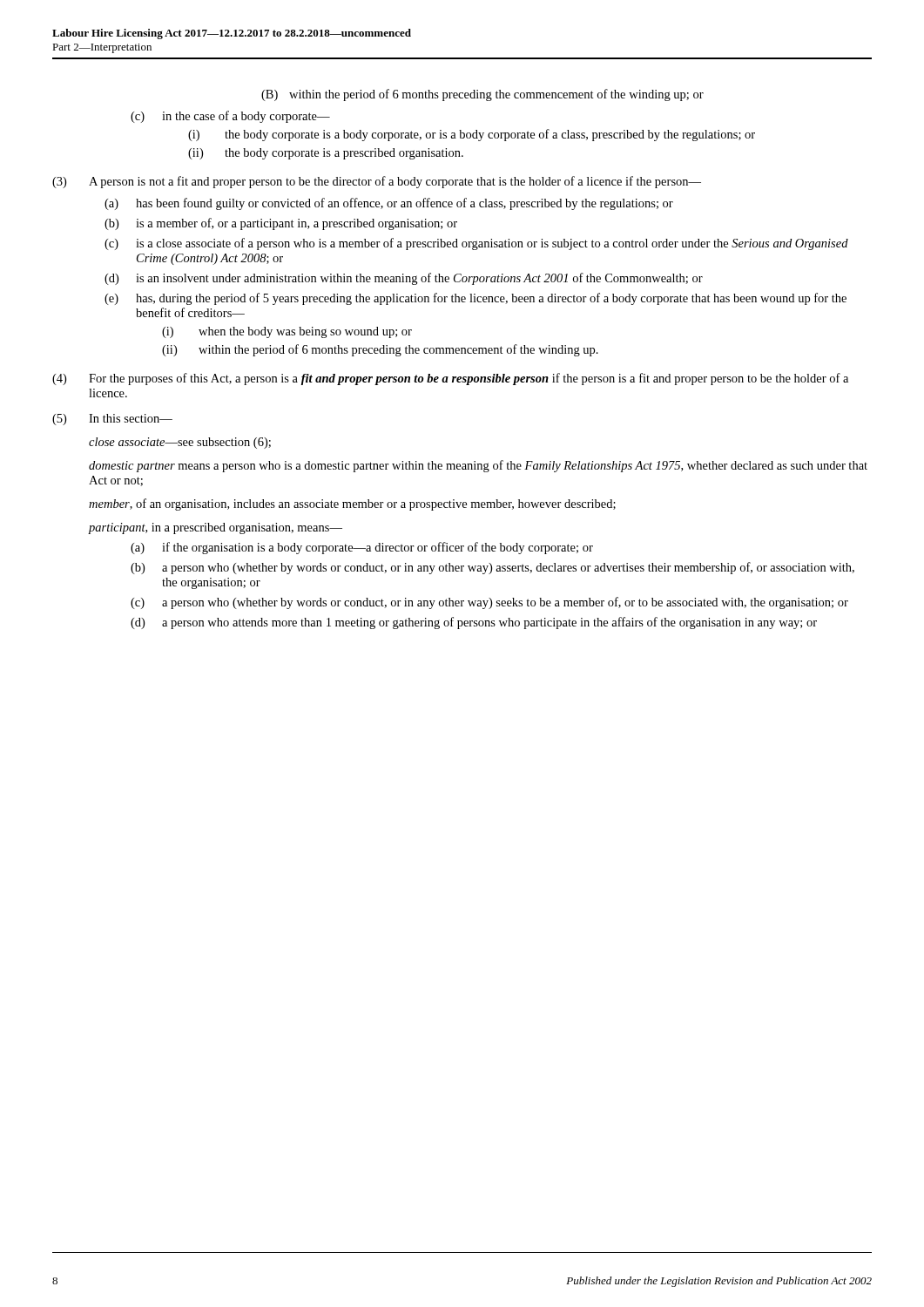Locate the text block with the text "domestic partner means a person who"

click(478, 473)
